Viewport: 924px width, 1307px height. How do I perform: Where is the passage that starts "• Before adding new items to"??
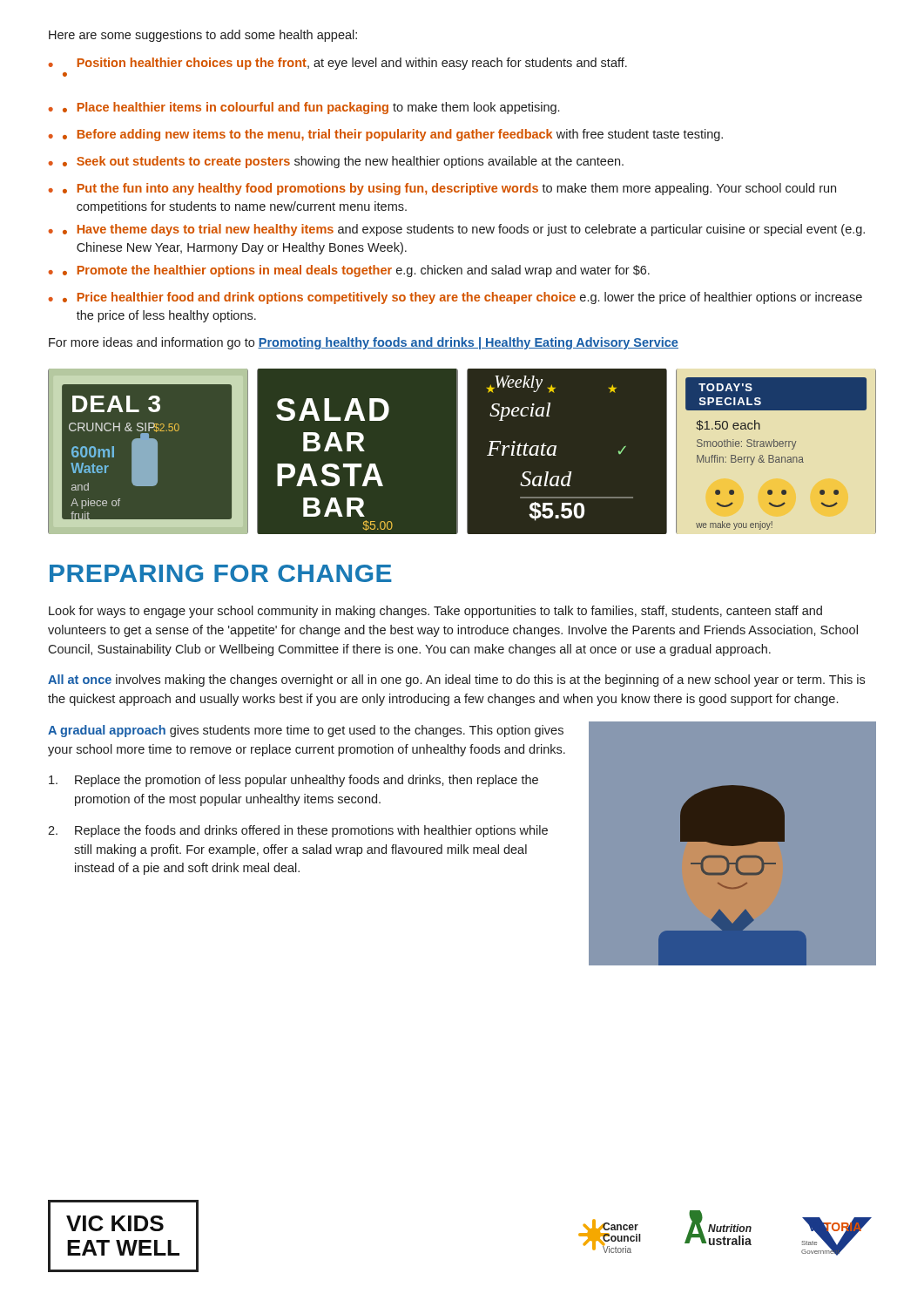tap(393, 137)
